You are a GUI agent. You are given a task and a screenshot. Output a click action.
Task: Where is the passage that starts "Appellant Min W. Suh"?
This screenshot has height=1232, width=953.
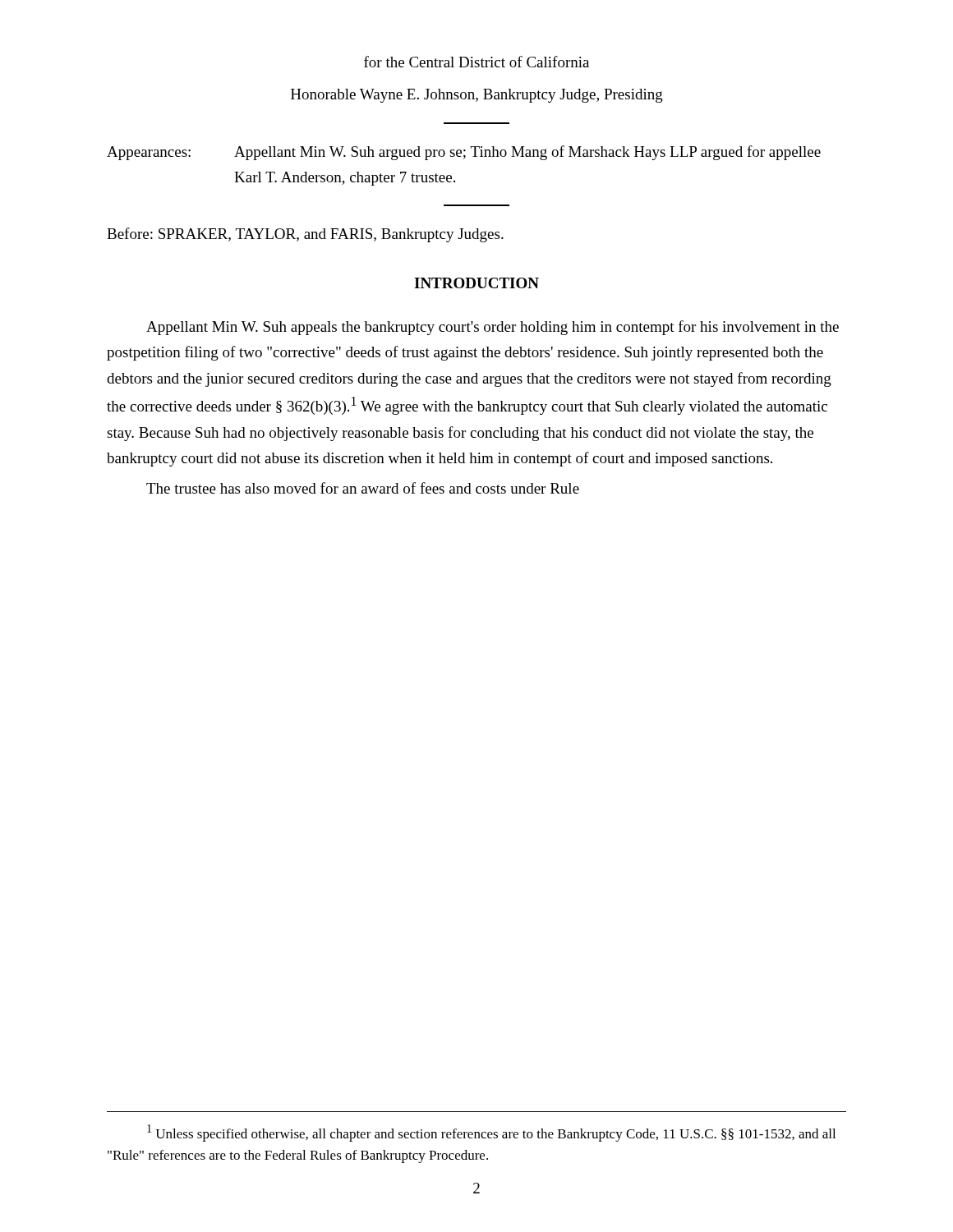[x=476, y=408]
